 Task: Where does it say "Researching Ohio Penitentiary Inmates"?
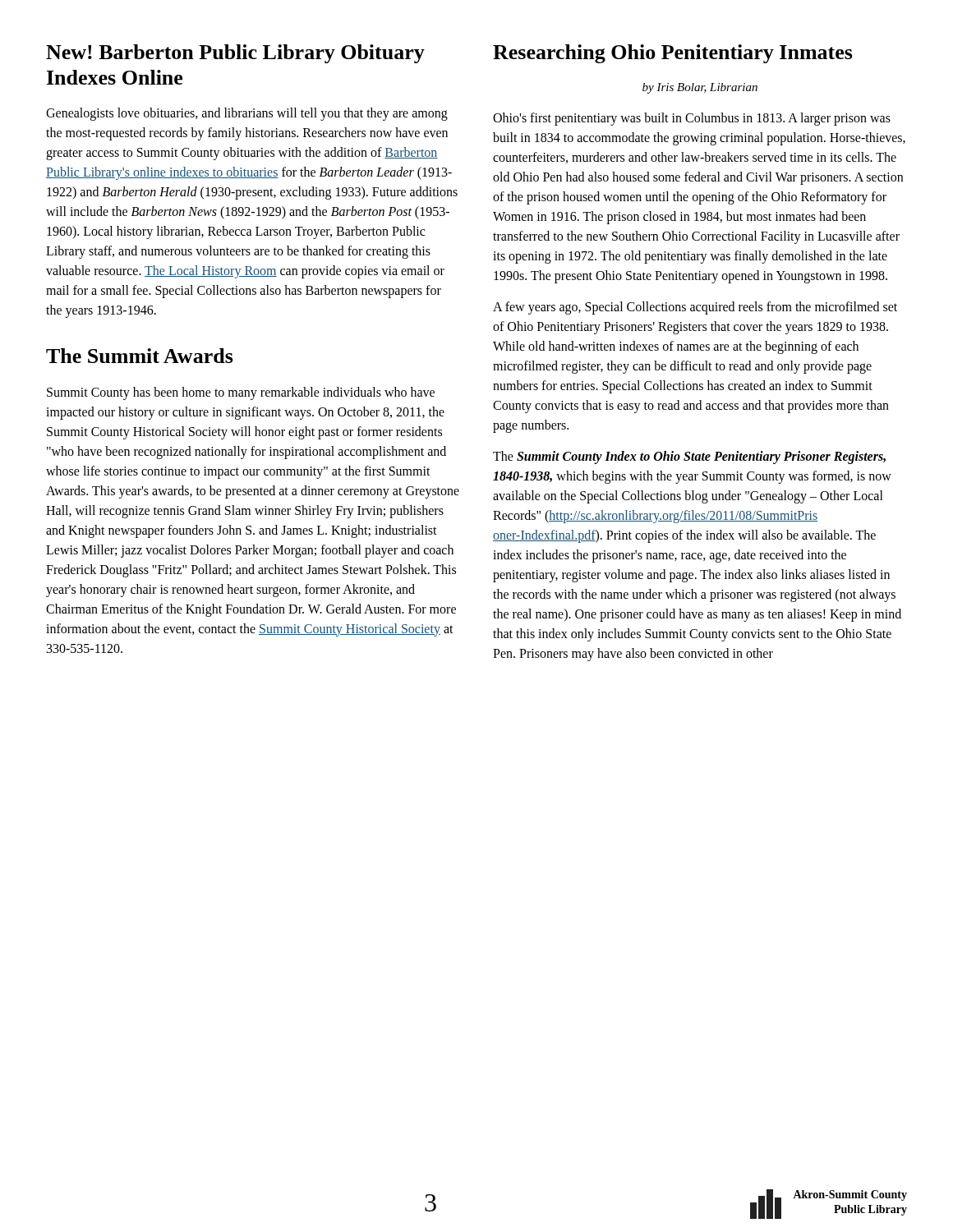coord(700,52)
